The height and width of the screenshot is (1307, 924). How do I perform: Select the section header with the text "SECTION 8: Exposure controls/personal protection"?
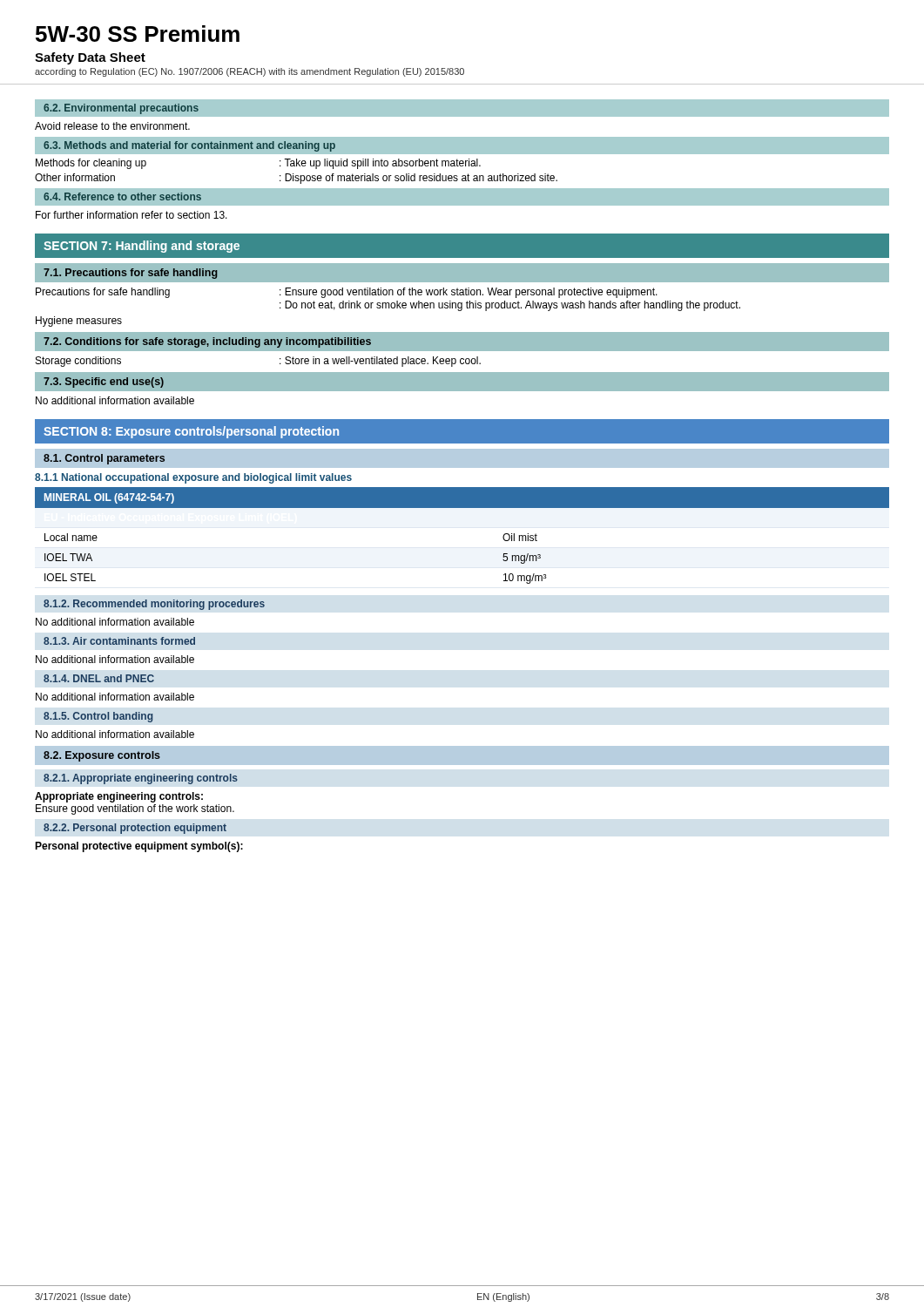(x=462, y=431)
